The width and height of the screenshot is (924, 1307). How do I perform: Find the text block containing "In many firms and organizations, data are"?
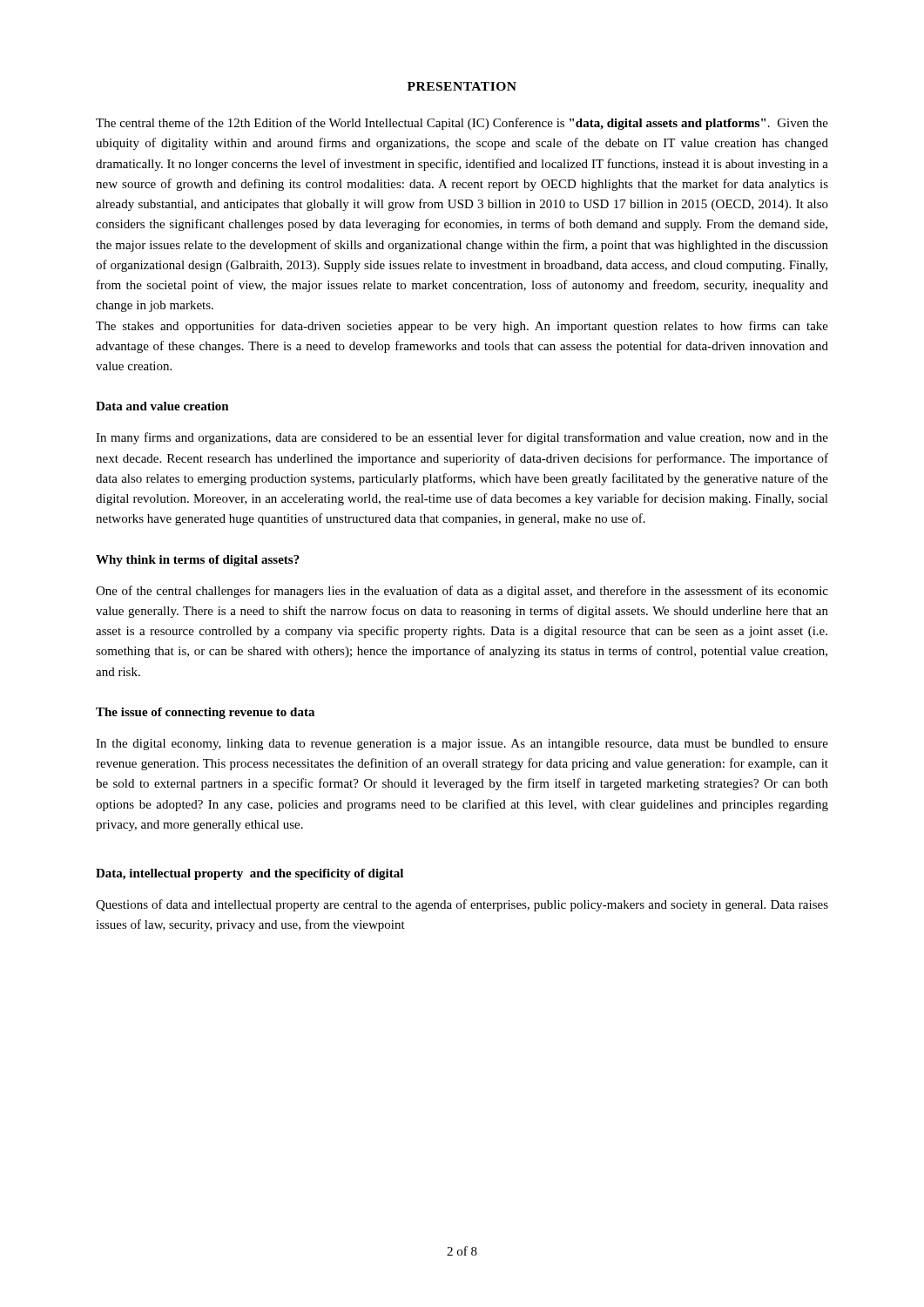[x=462, y=479]
